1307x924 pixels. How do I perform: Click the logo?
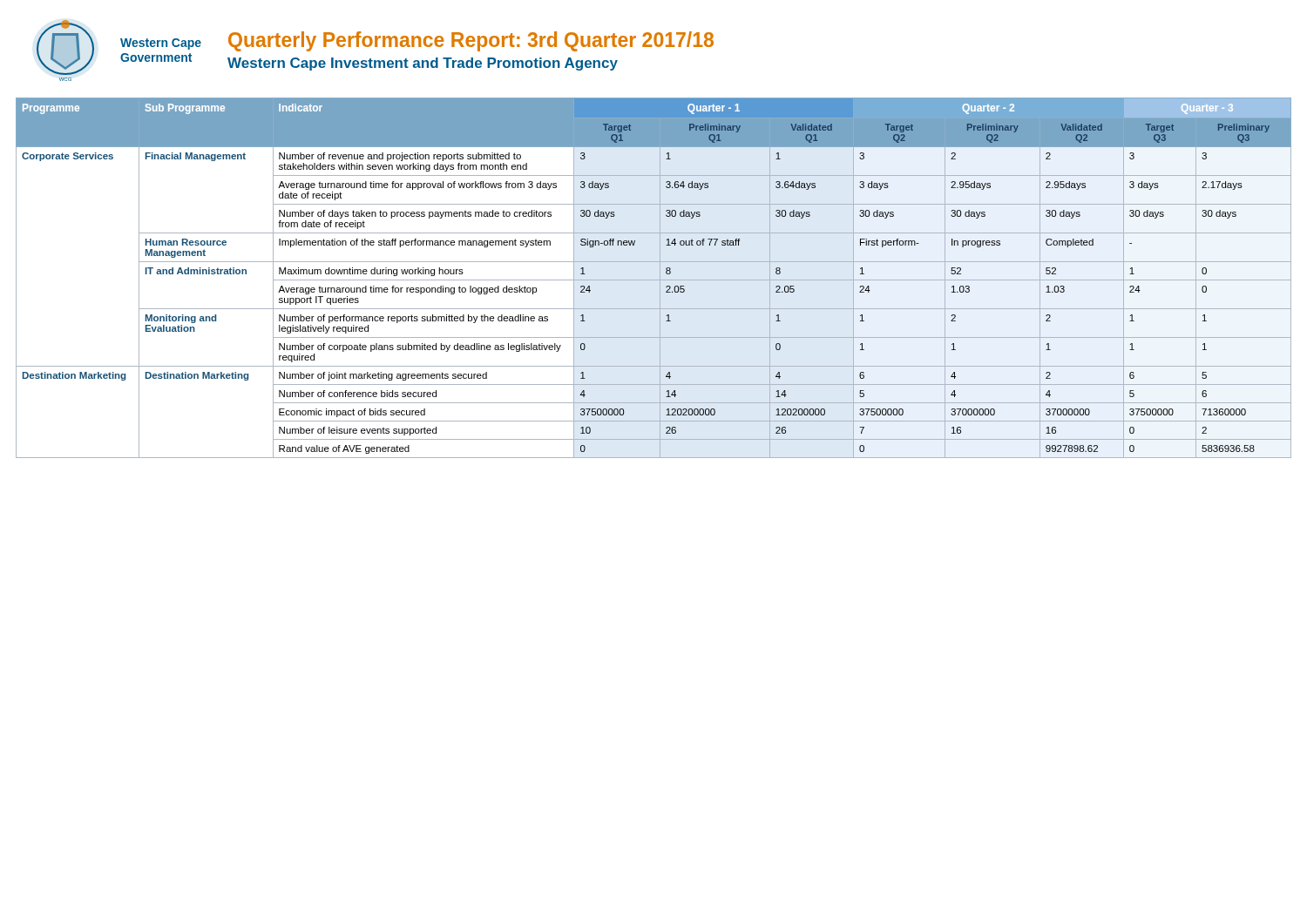click(65, 51)
